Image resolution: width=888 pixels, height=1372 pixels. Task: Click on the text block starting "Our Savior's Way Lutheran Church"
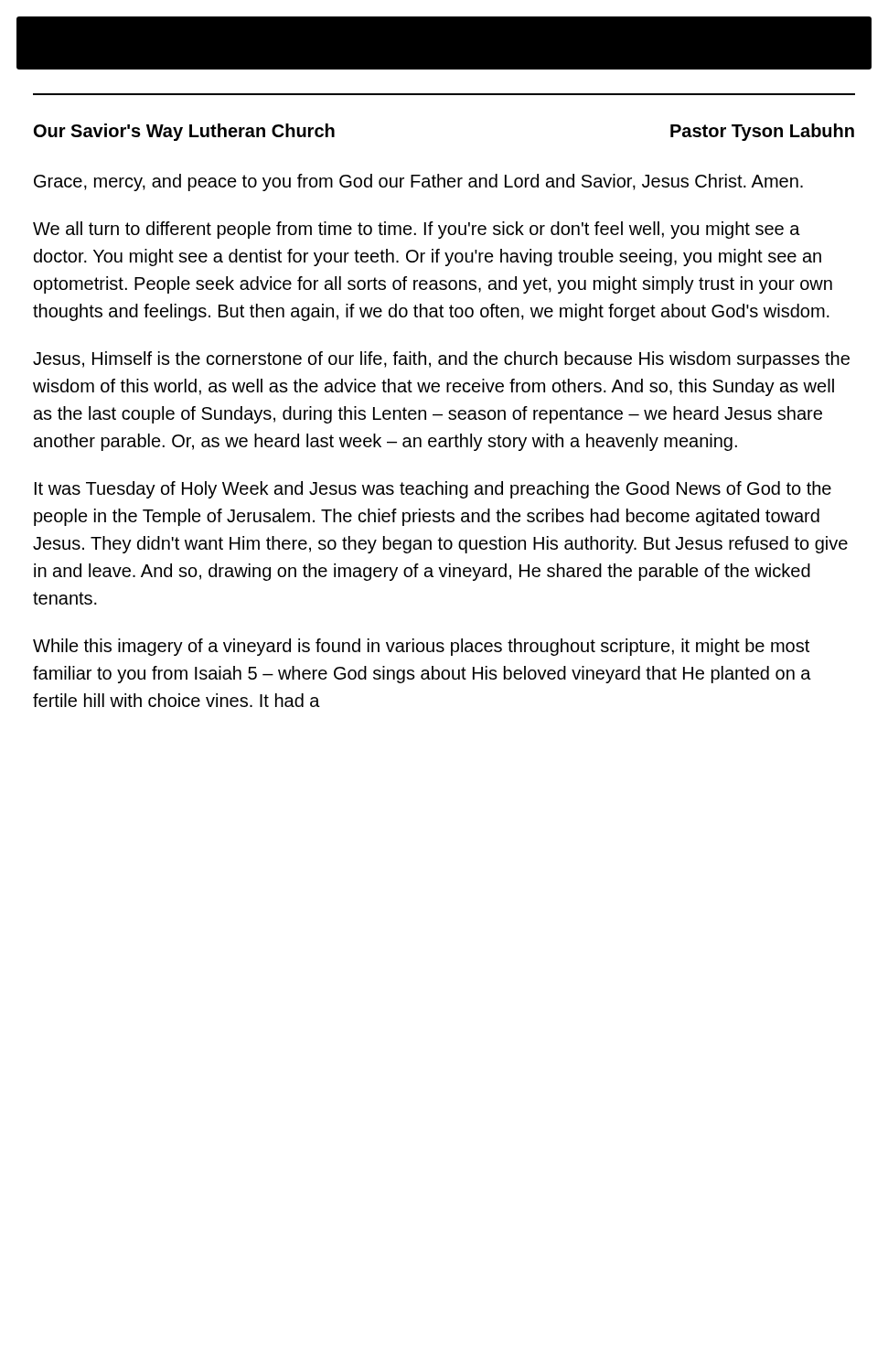(x=184, y=131)
